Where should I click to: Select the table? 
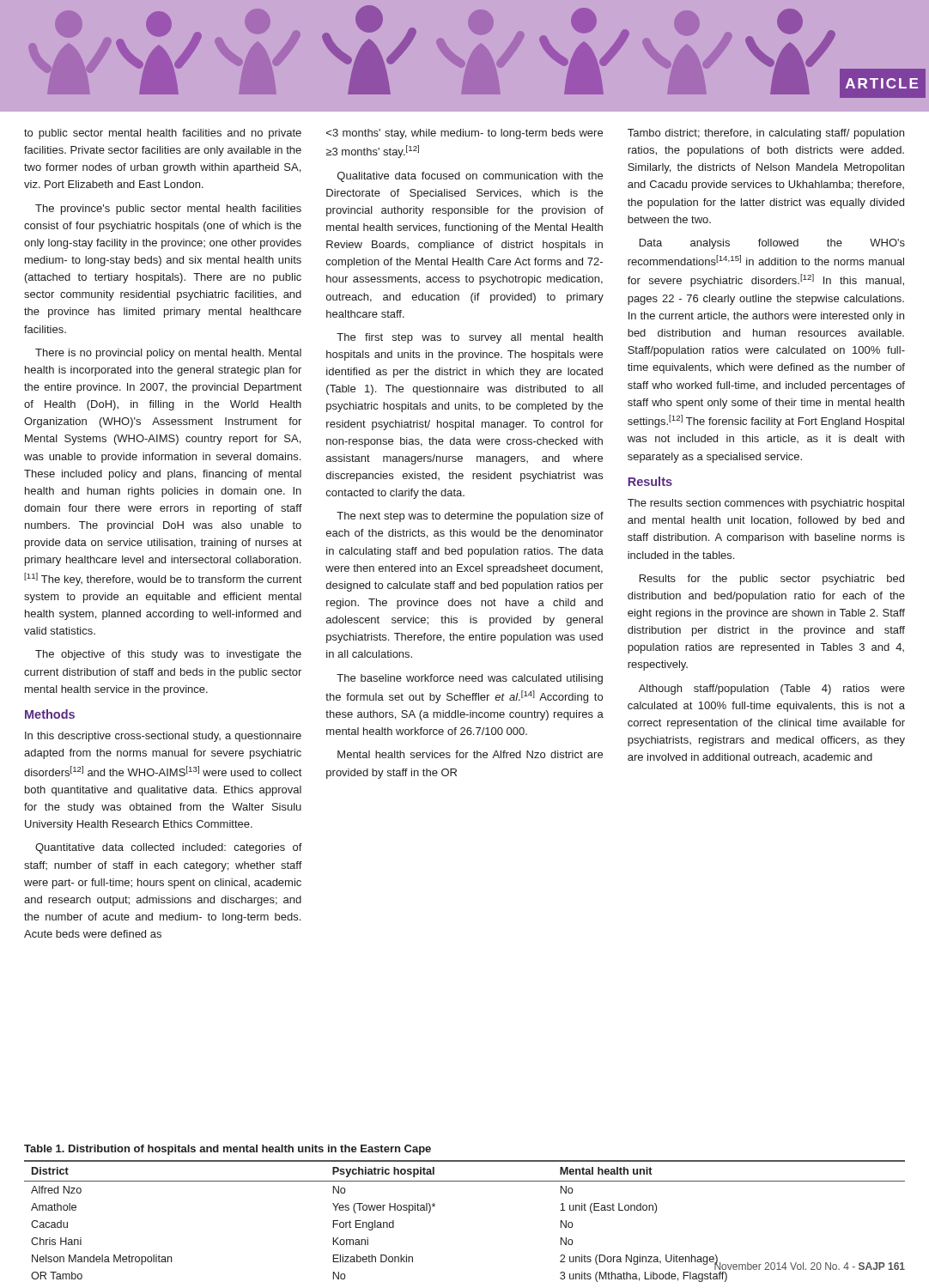(x=464, y=1224)
